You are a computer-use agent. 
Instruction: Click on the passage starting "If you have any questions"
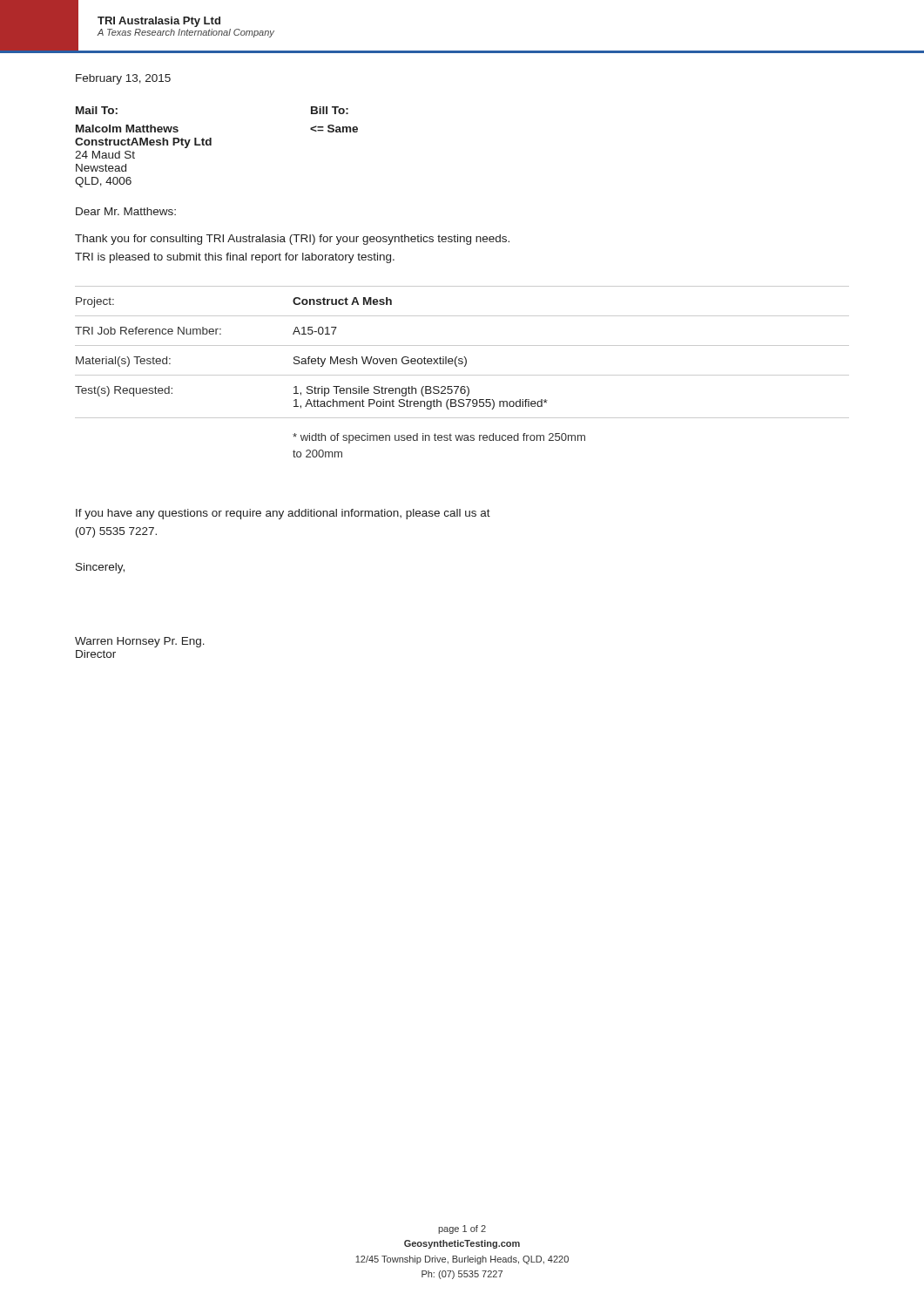tap(282, 522)
